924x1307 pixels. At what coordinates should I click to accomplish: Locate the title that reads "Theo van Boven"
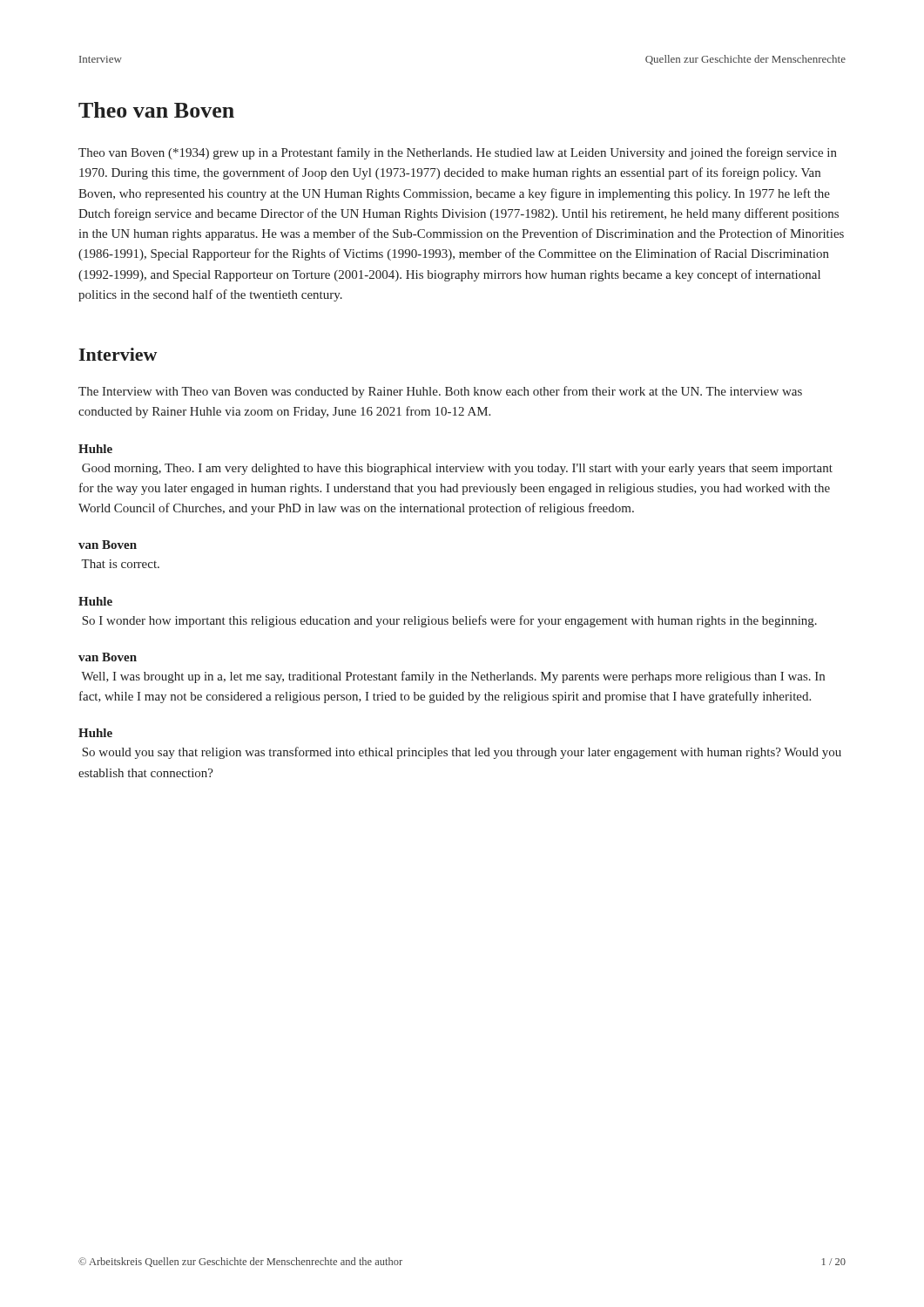pyautogui.click(x=156, y=110)
